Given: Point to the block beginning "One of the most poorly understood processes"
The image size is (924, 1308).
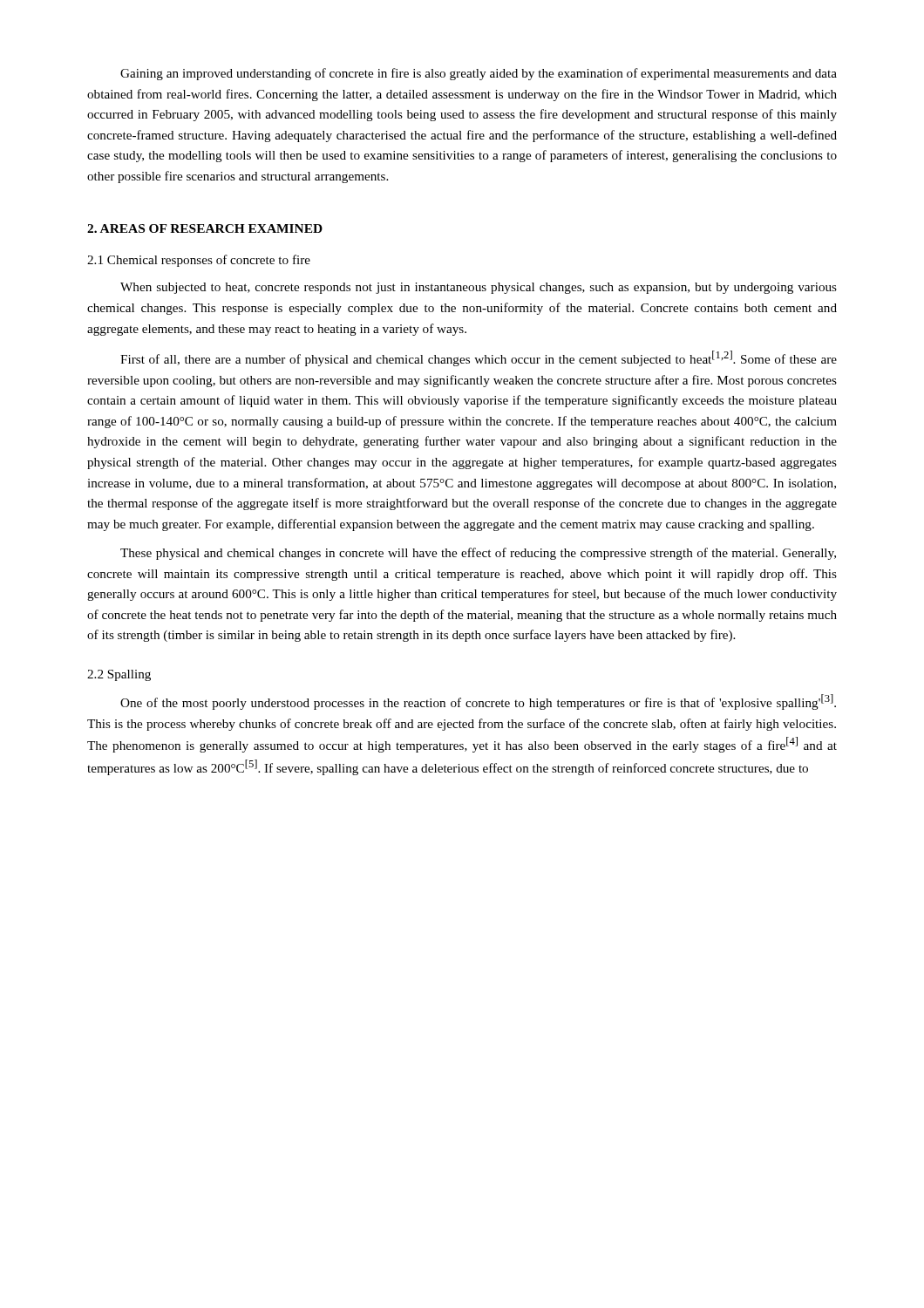Looking at the screenshot, I should coord(462,734).
